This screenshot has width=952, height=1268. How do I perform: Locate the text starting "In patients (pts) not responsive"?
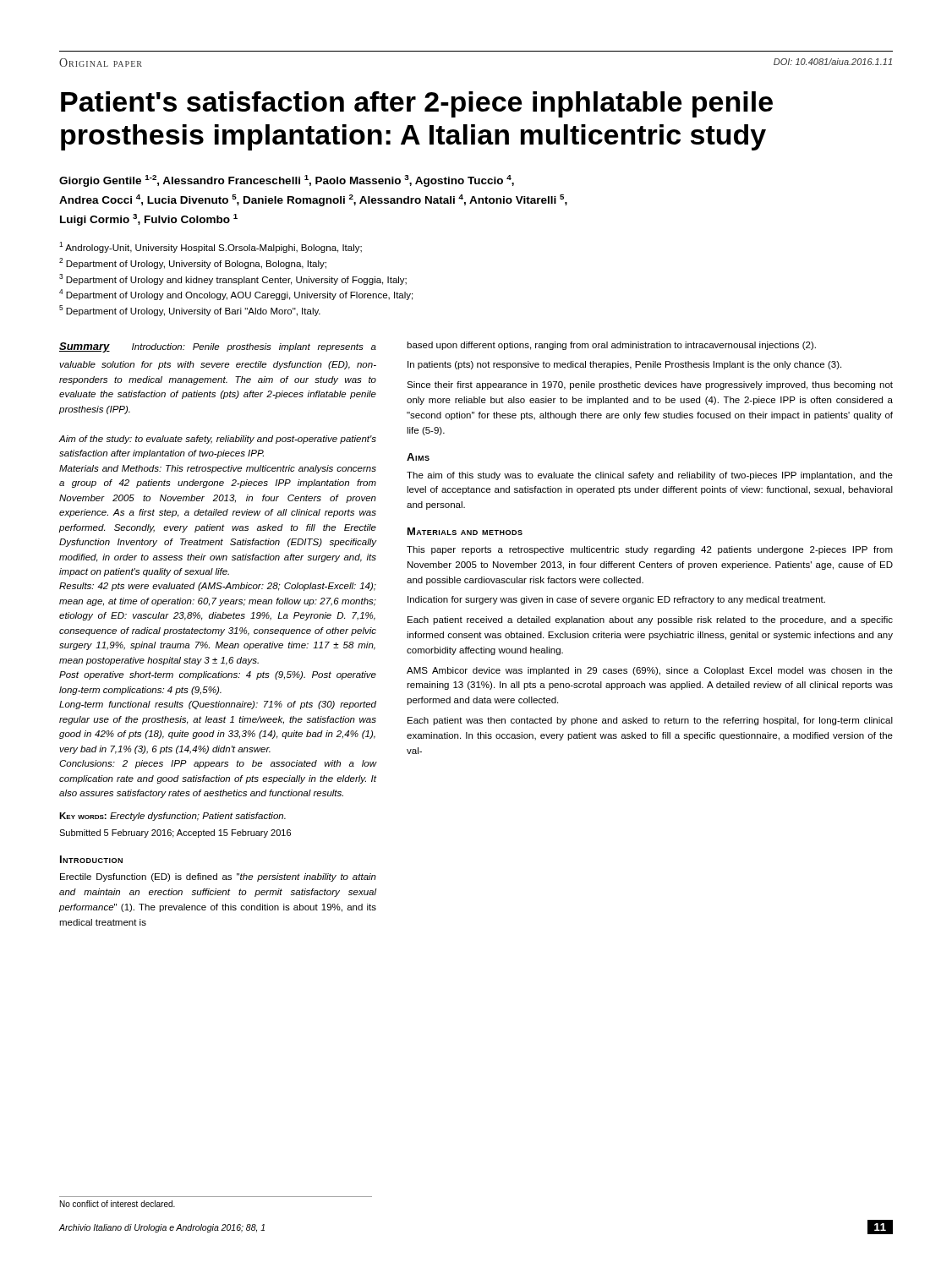(624, 365)
